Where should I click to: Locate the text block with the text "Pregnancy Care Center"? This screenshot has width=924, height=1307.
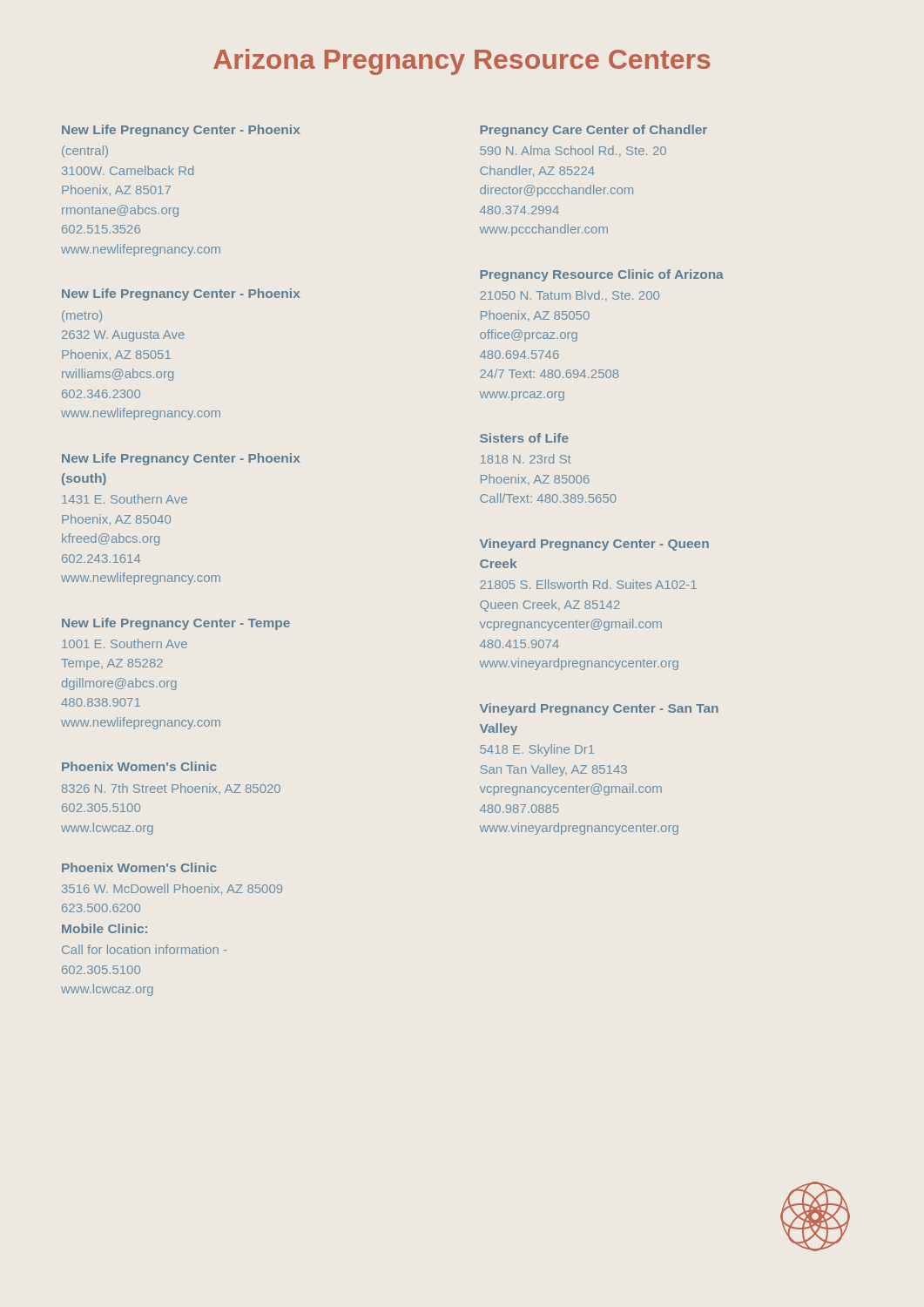(594, 131)
